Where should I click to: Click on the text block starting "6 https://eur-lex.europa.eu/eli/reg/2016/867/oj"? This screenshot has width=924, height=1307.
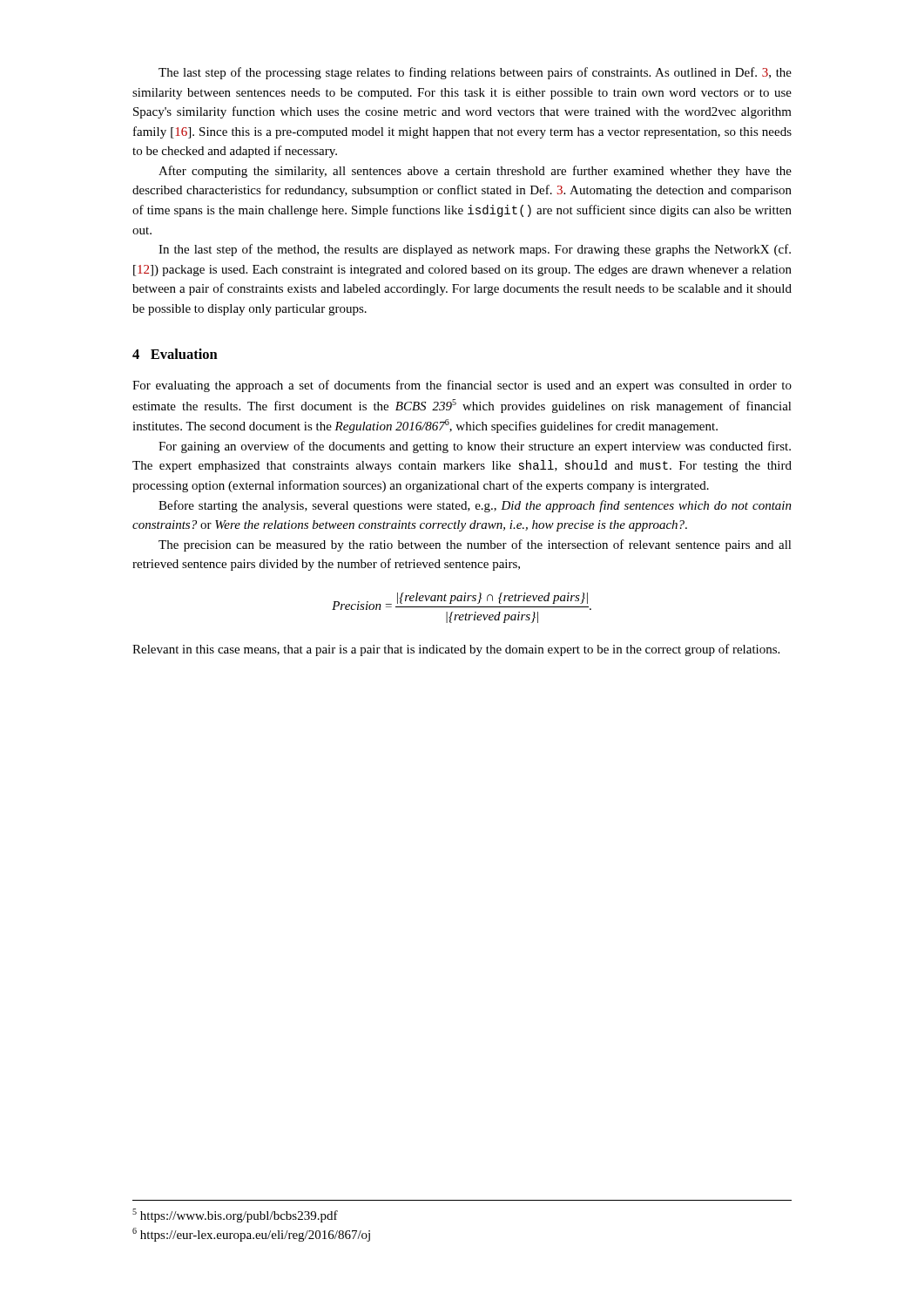[251, 1235]
